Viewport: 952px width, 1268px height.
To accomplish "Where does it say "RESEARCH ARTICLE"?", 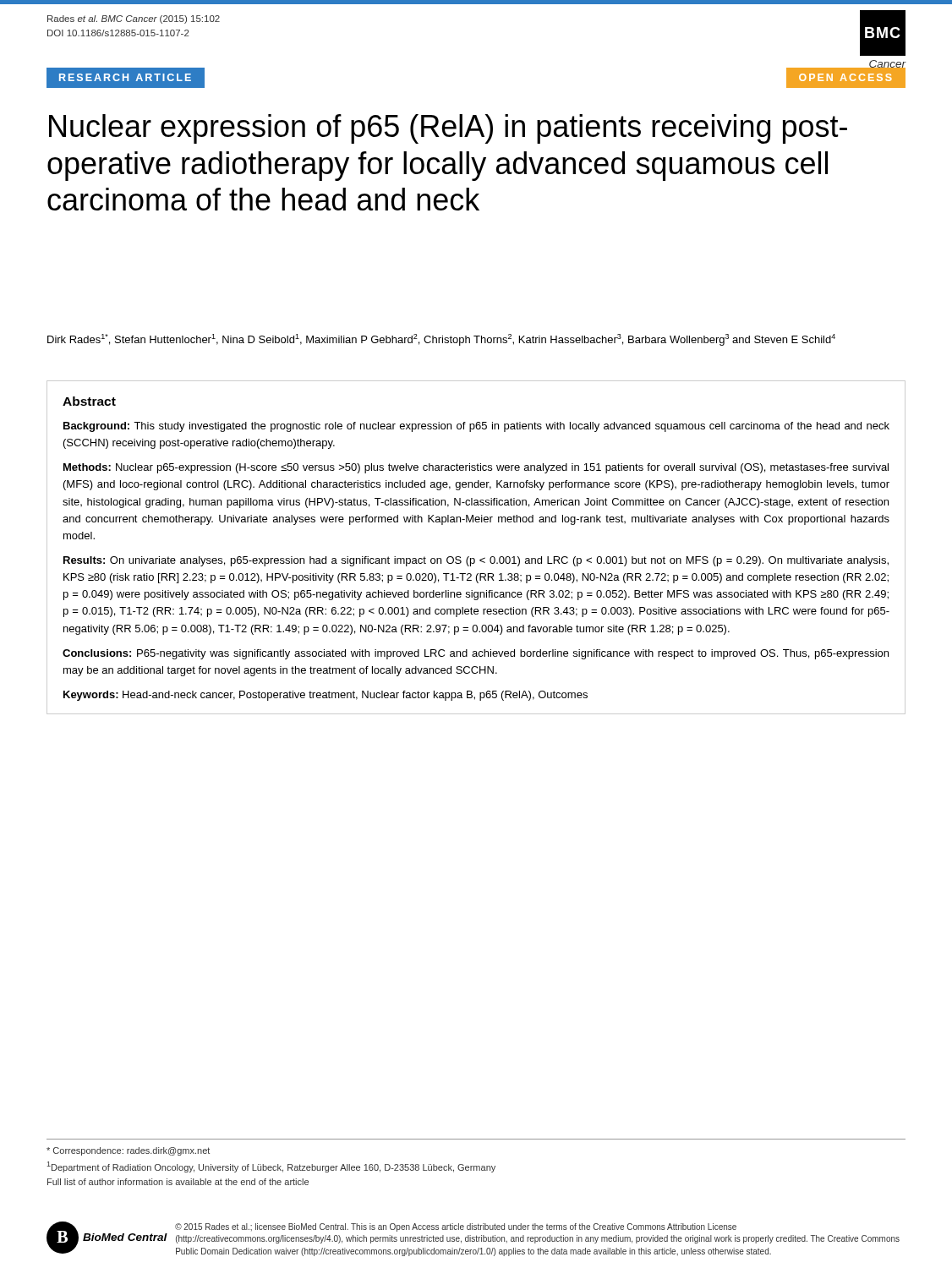I will point(126,78).
